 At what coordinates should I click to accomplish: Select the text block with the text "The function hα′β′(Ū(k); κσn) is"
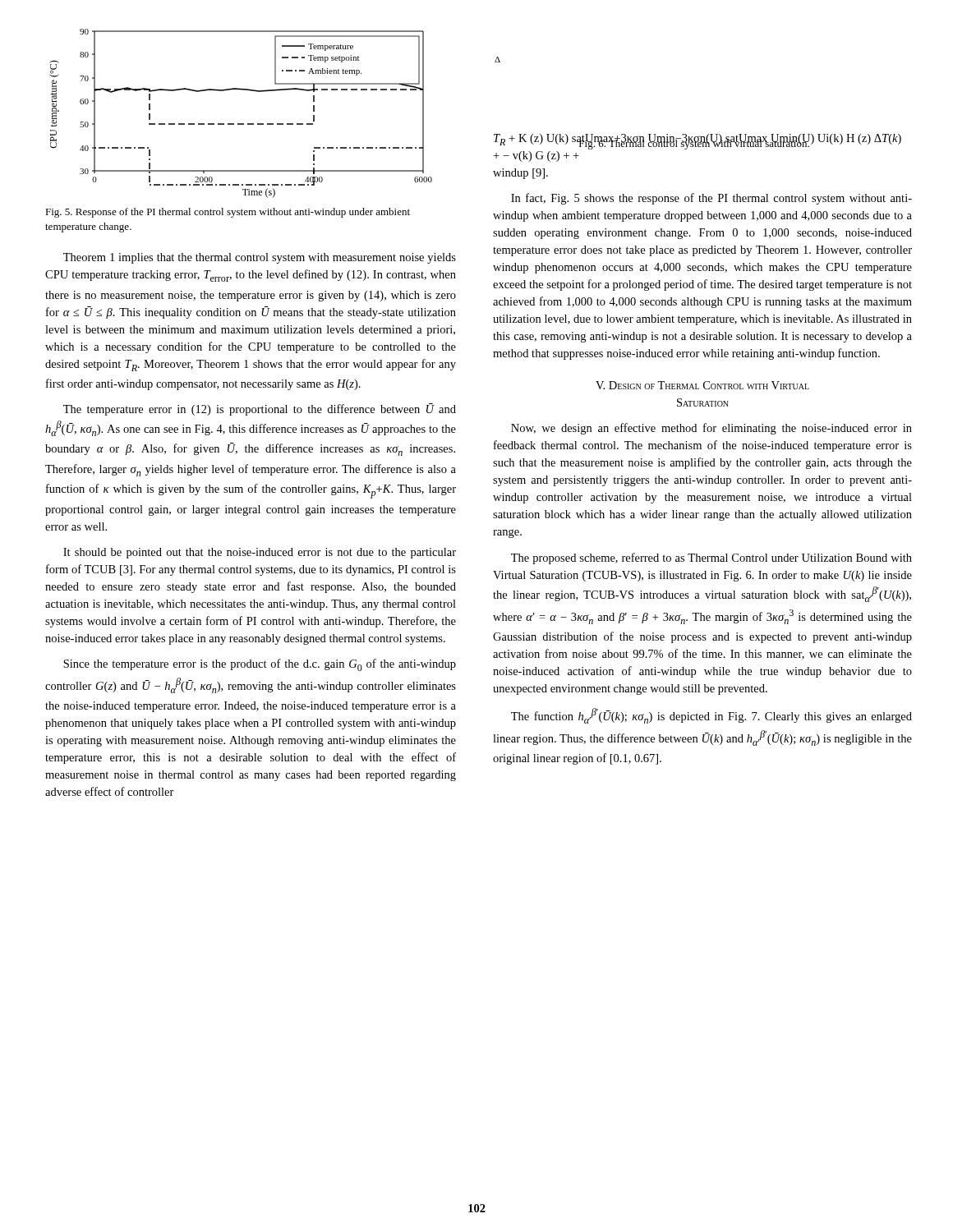click(x=702, y=737)
